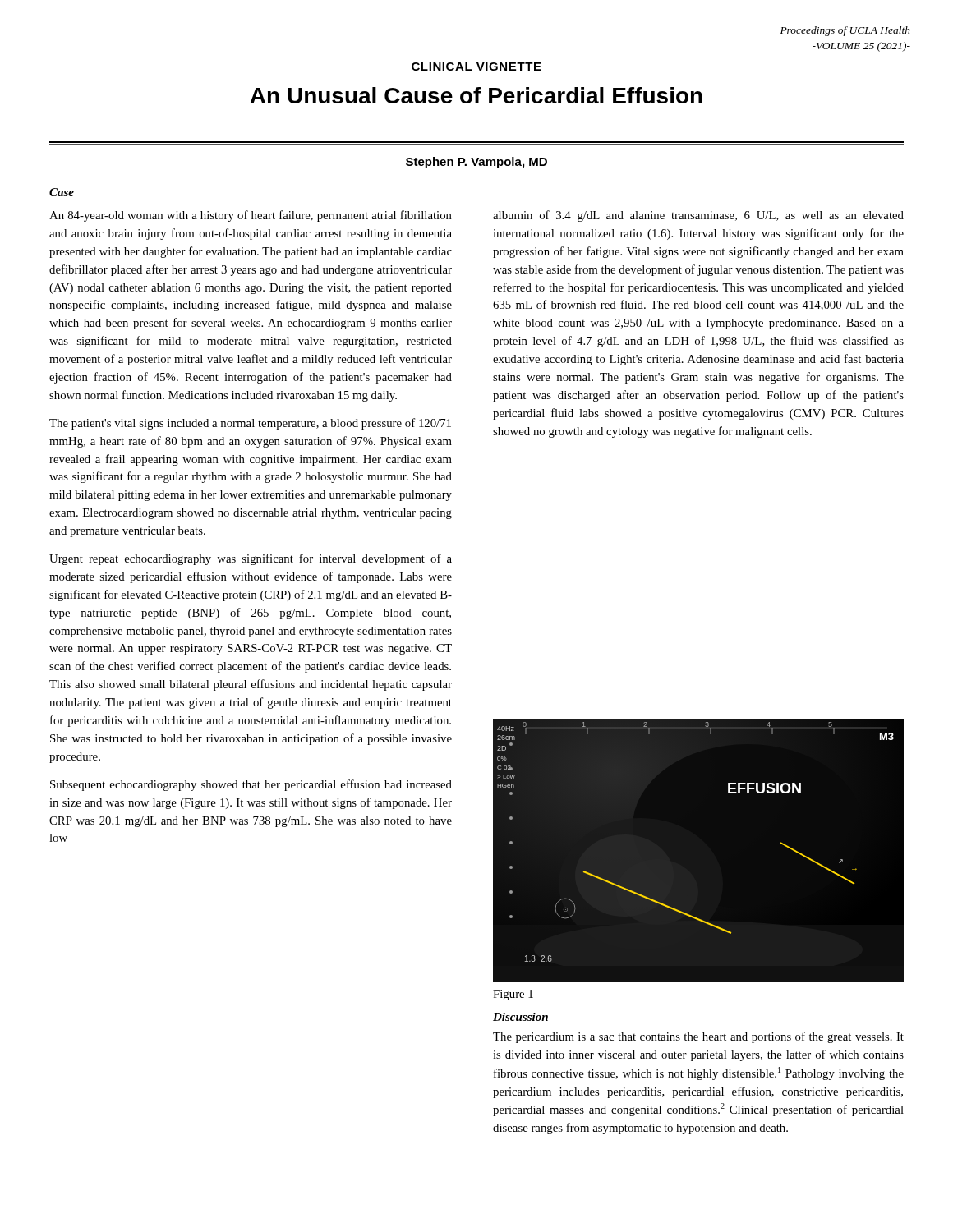953x1232 pixels.
Task: Locate the text "Figure 1"
Action: click(513, 994)
